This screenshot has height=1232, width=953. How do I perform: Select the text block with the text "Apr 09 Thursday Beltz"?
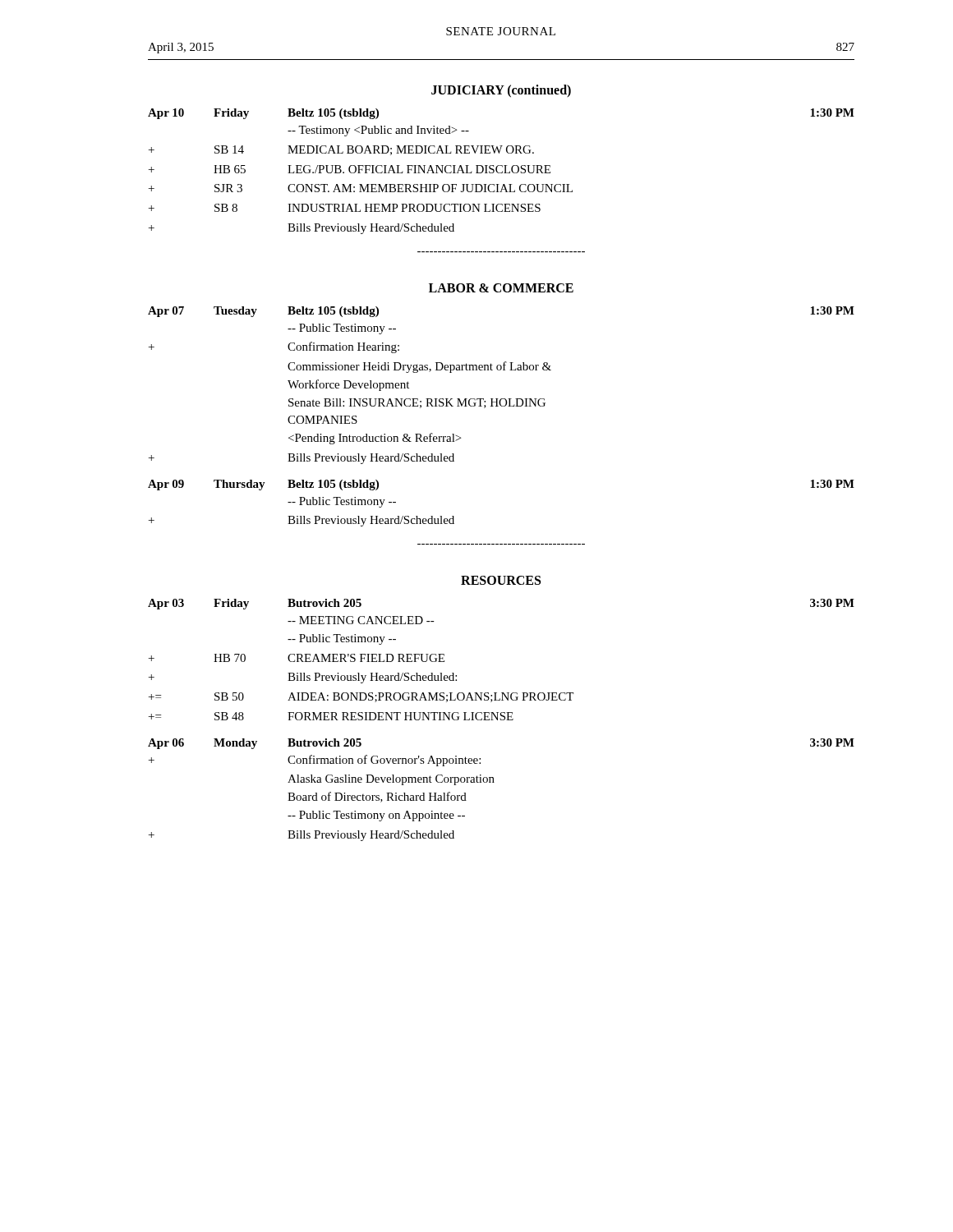pyautogui.click(x=166, y=485)
